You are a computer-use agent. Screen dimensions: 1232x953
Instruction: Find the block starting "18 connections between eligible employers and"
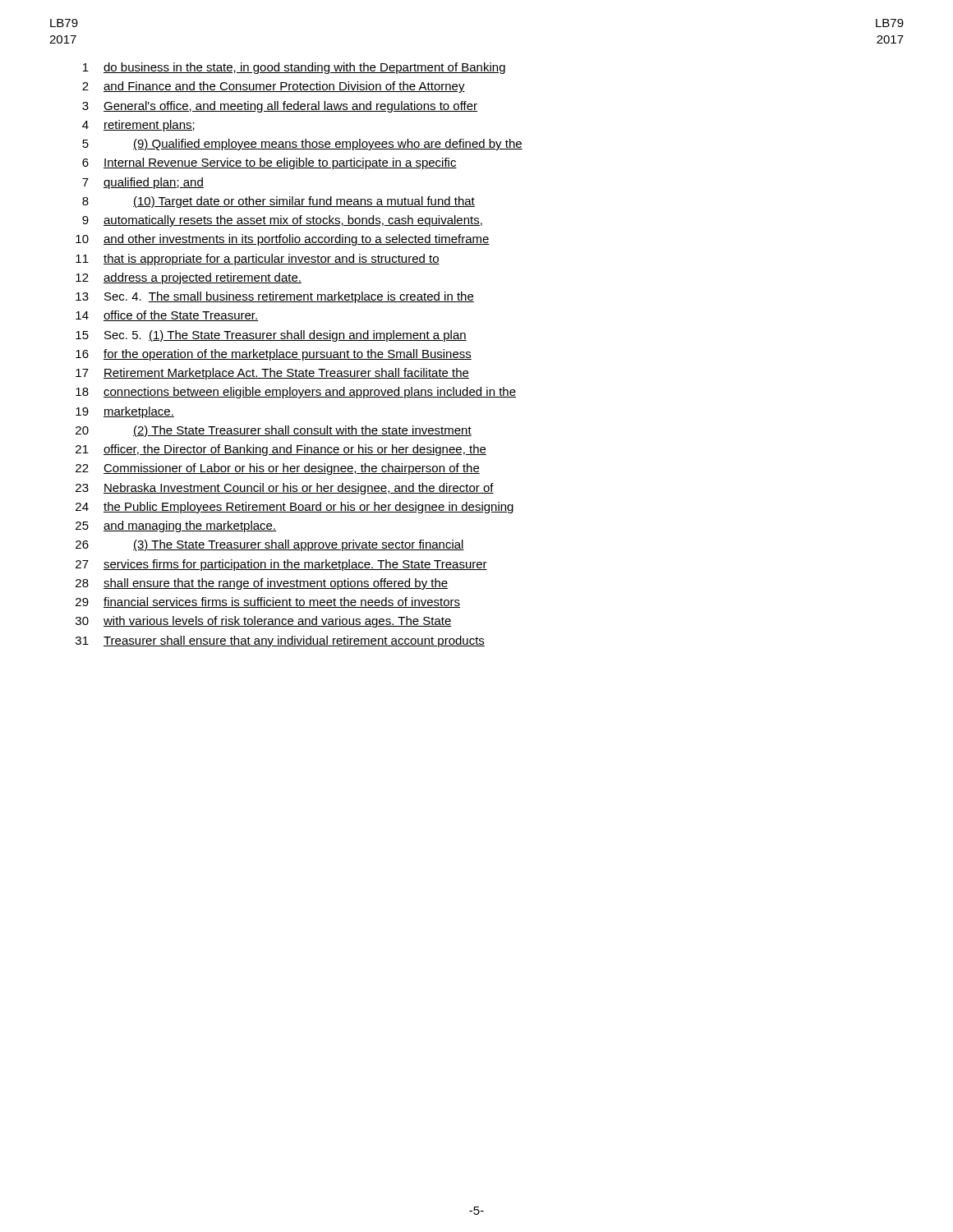(476, 392)
